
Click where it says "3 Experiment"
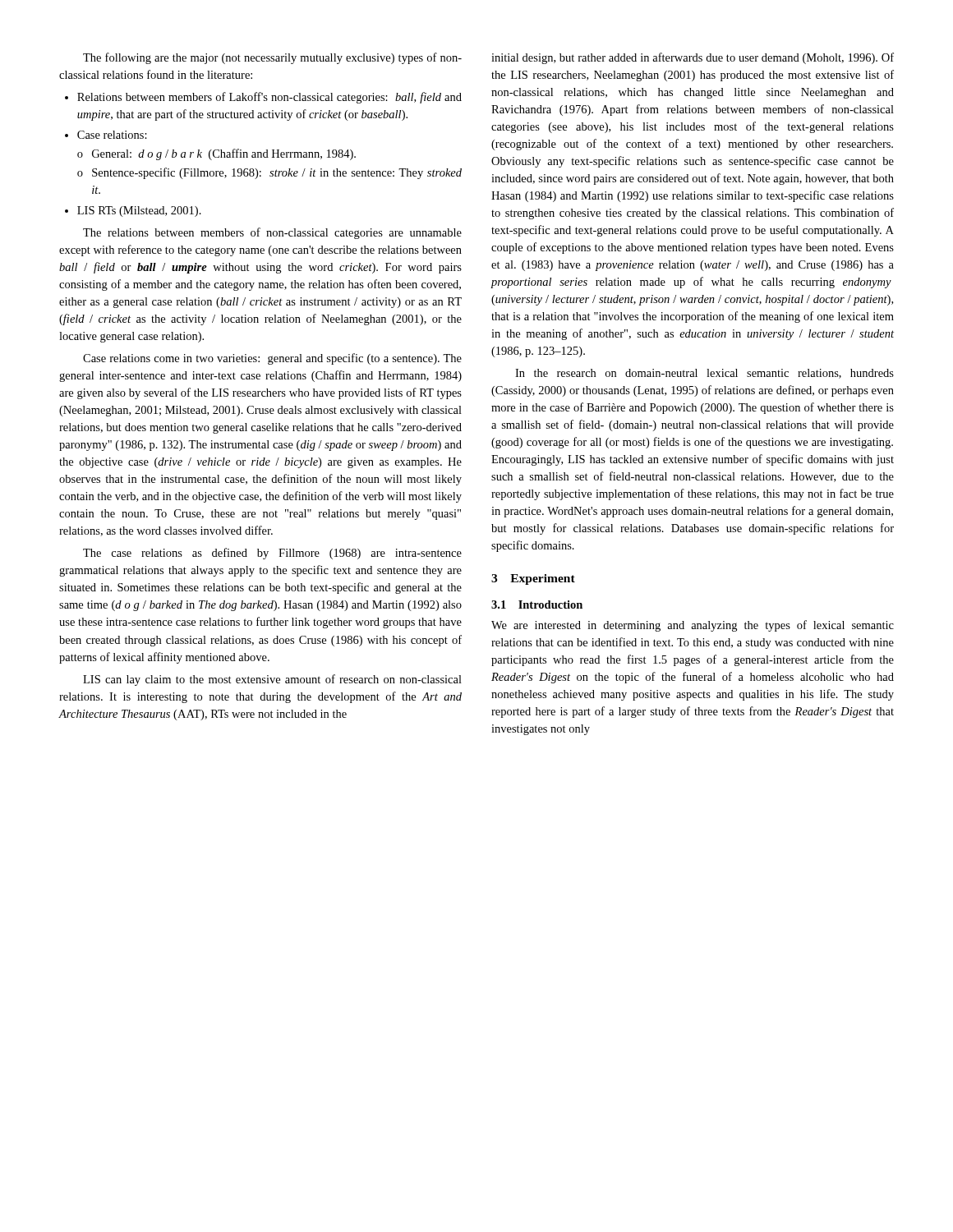[533, 579]
